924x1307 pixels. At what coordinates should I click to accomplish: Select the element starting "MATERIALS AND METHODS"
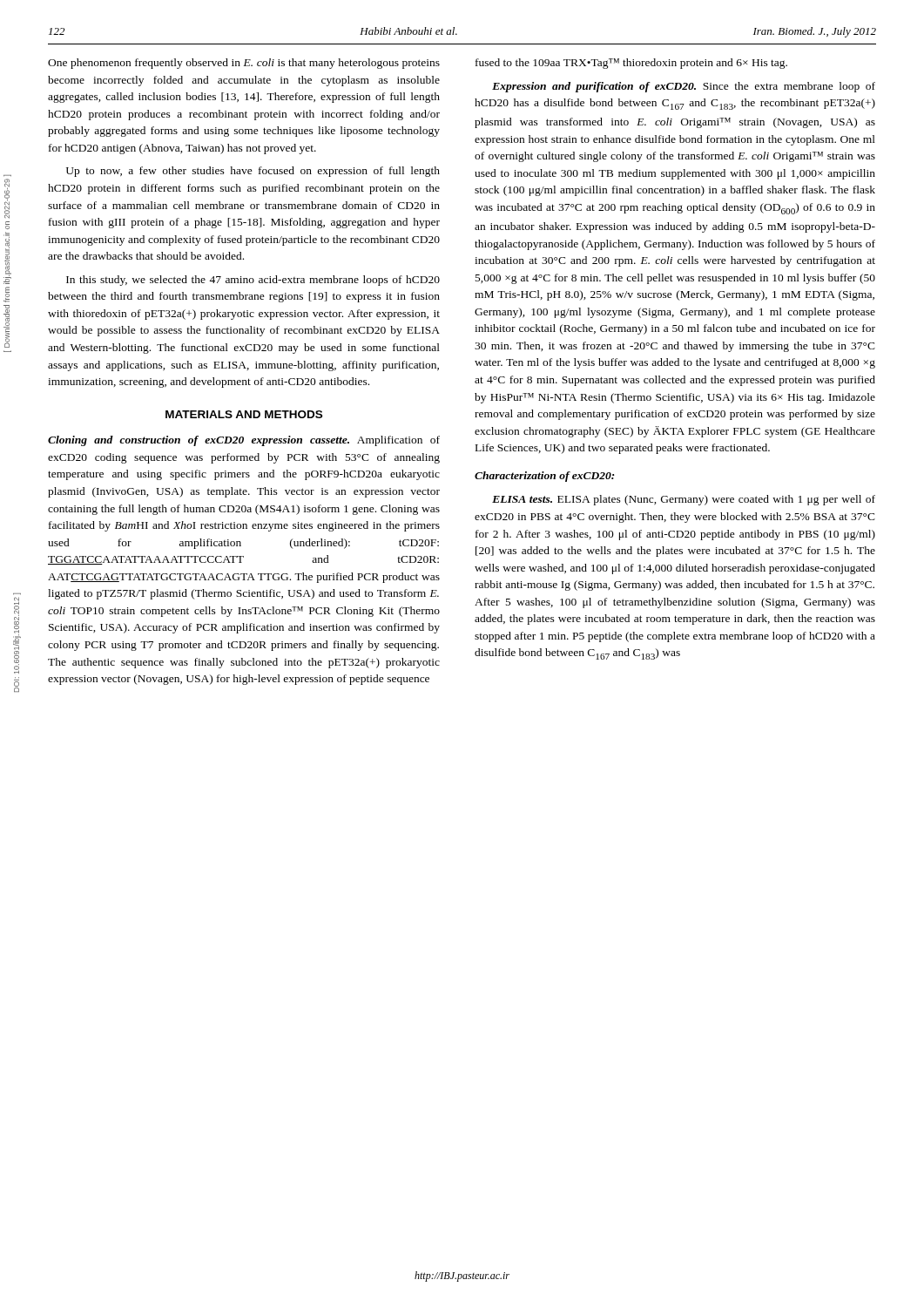click(x=244, y=414)
